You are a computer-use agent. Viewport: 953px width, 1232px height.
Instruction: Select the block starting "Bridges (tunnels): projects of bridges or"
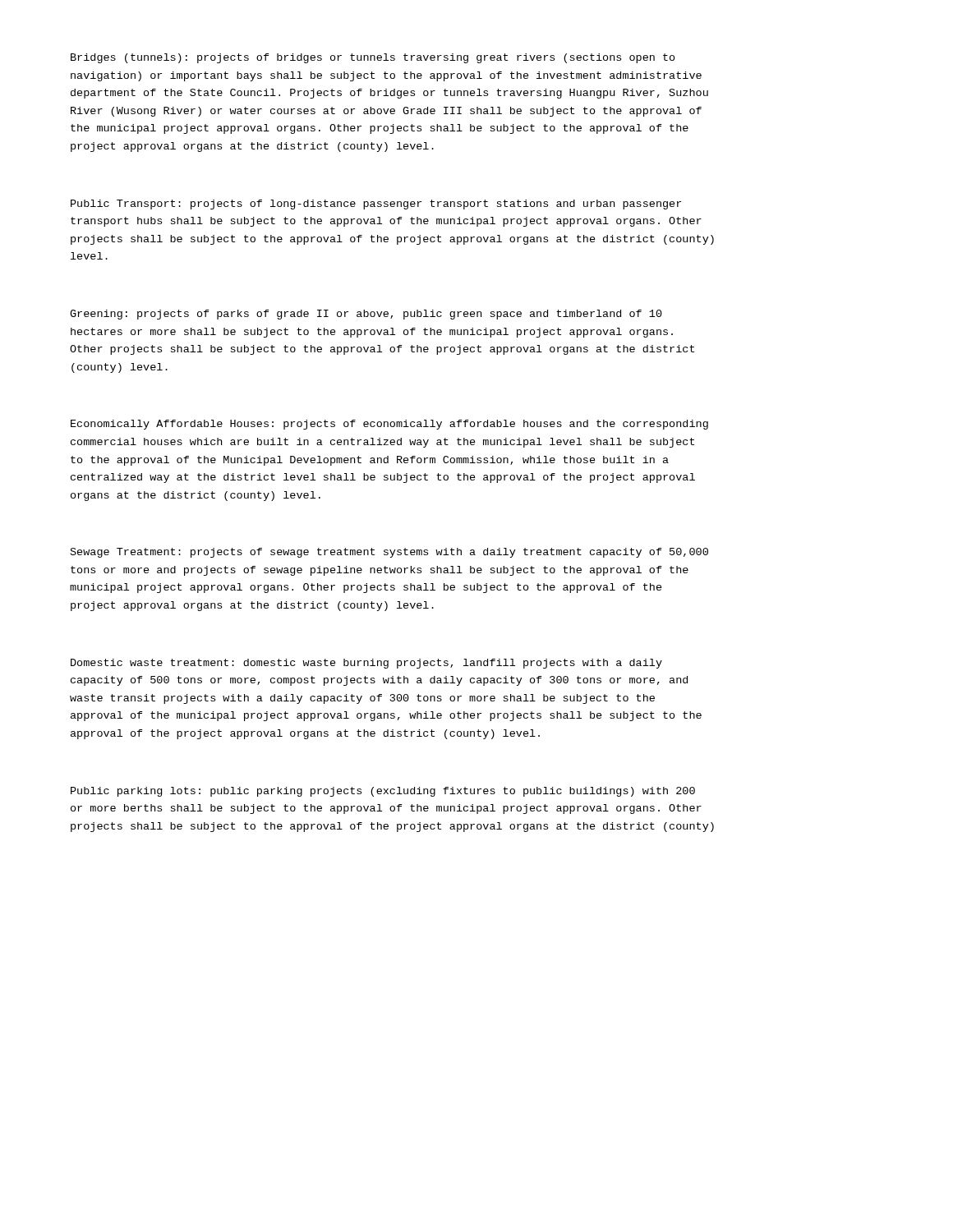tap(389, 102)
